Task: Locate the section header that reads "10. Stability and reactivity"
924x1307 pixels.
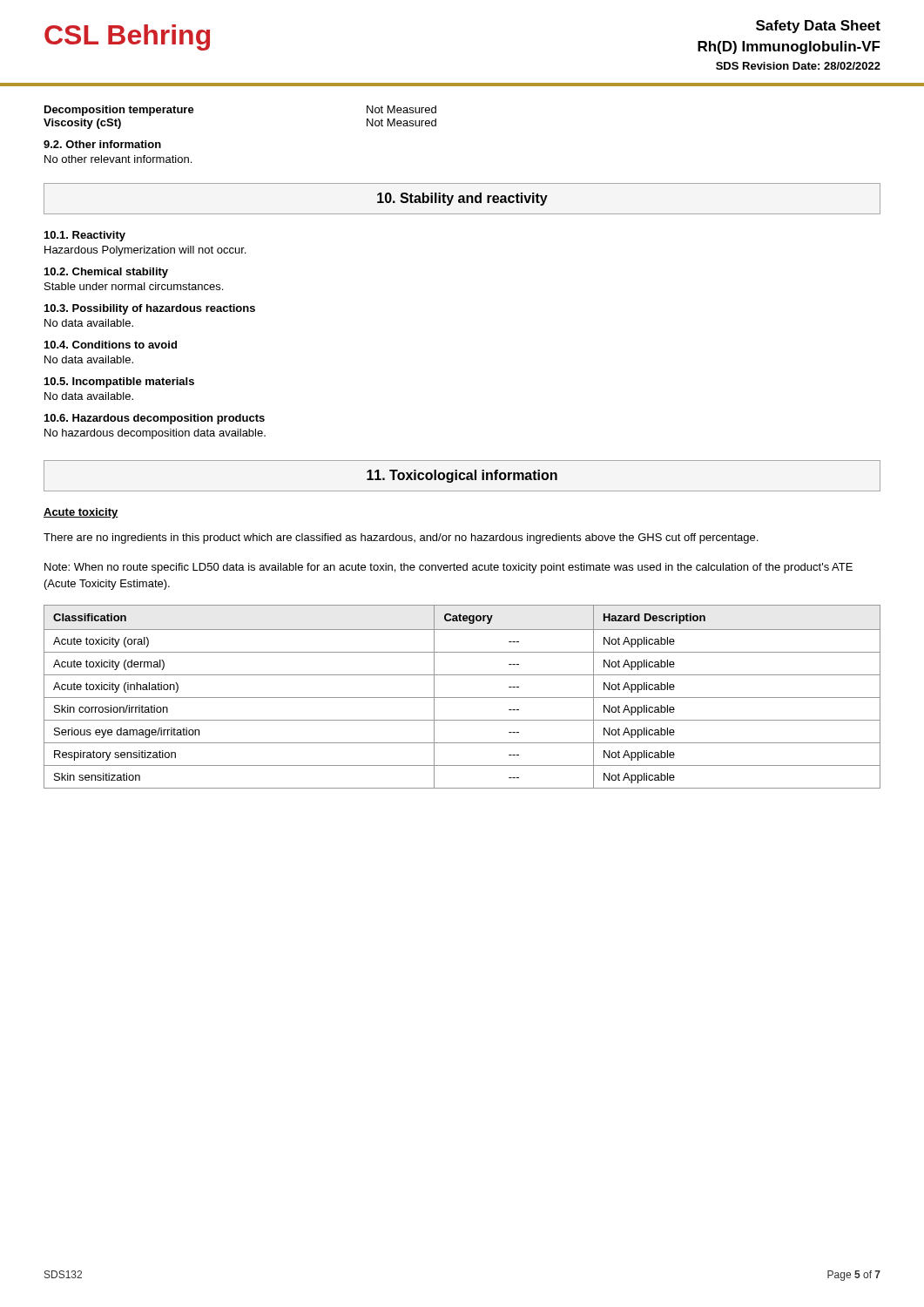Action: pyautogui.click(x=462, y=198)
